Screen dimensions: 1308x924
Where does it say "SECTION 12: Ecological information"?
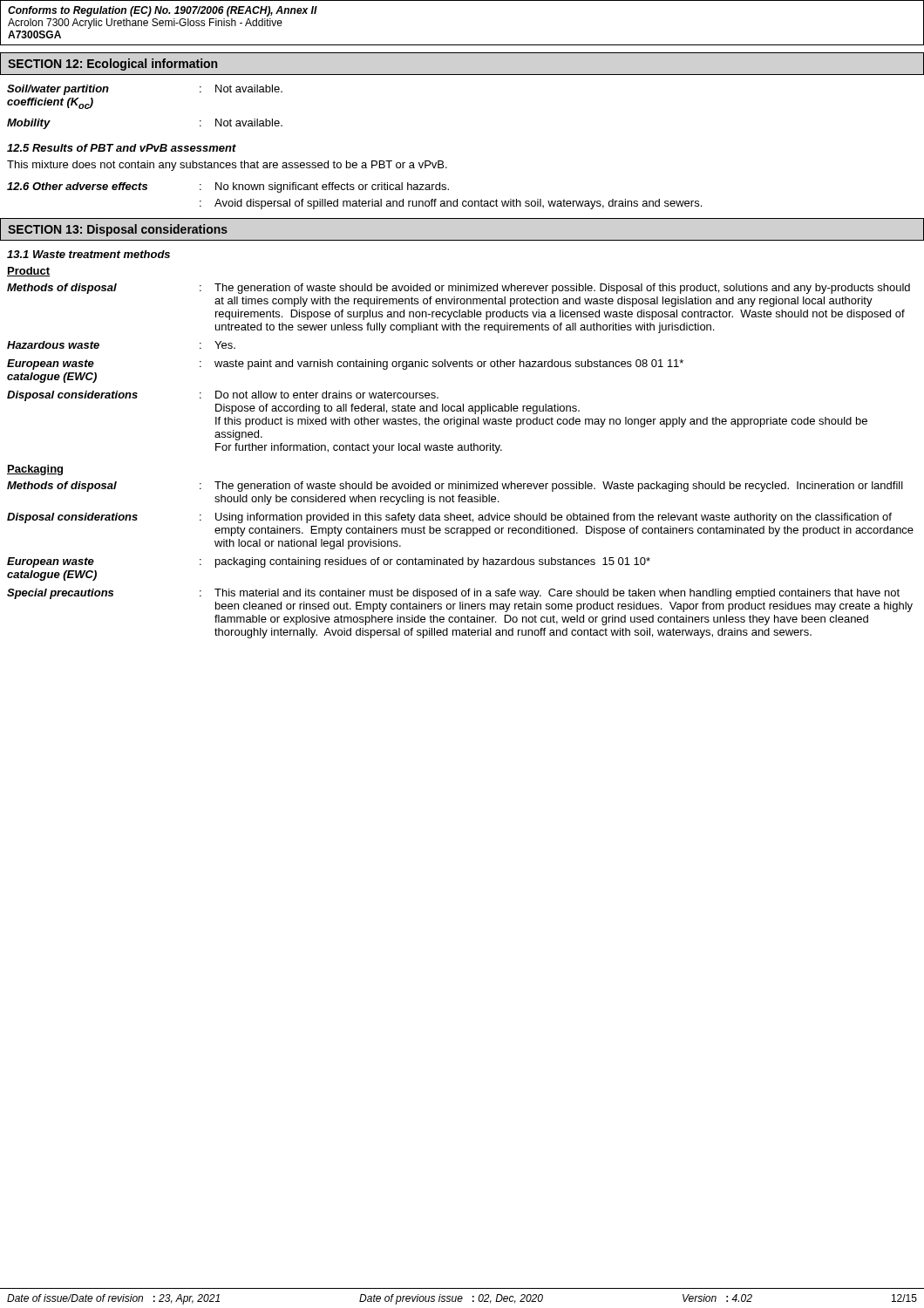[113, 64]
